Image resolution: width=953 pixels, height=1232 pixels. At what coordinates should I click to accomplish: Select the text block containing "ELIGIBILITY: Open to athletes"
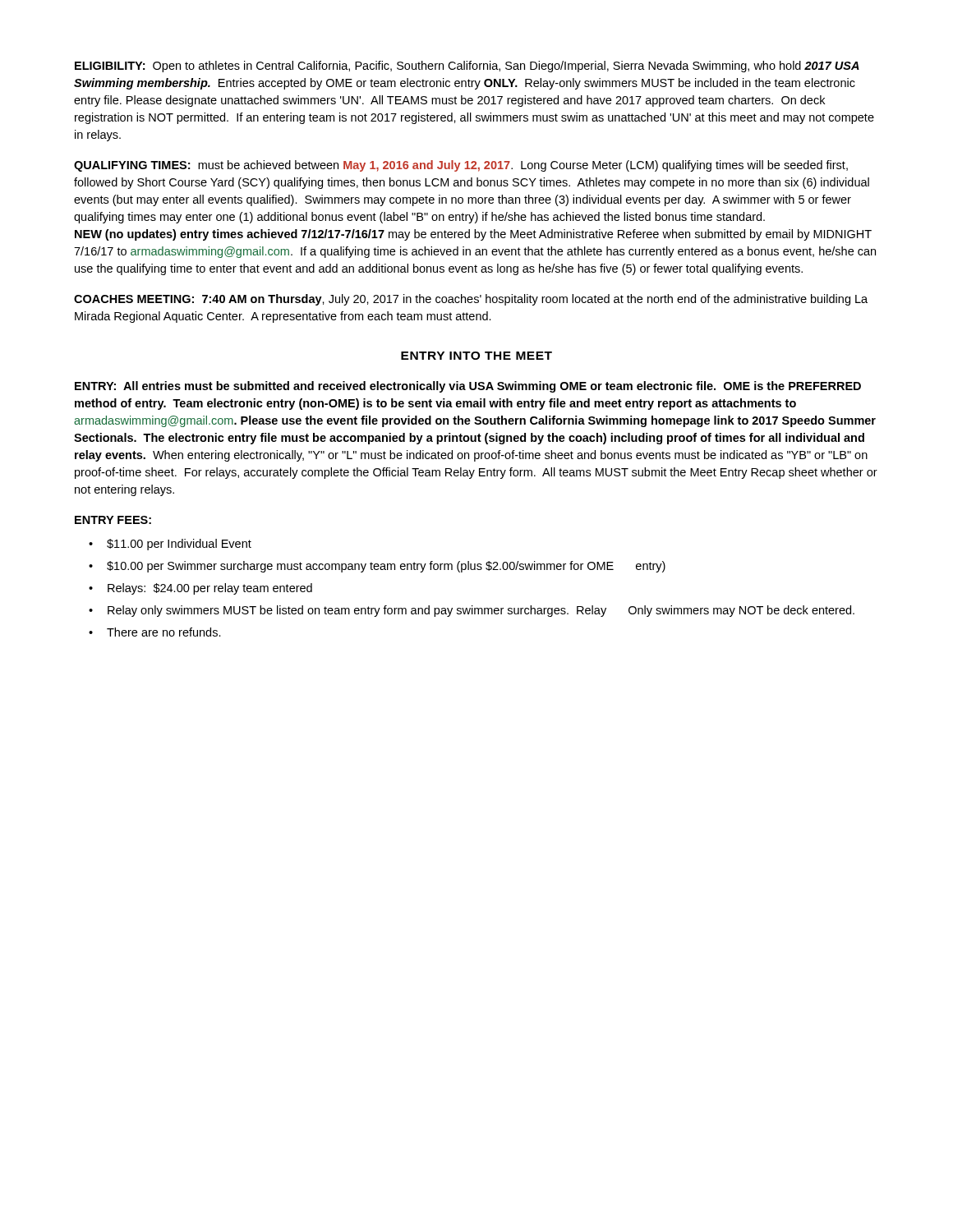click(x=474, y=100)
